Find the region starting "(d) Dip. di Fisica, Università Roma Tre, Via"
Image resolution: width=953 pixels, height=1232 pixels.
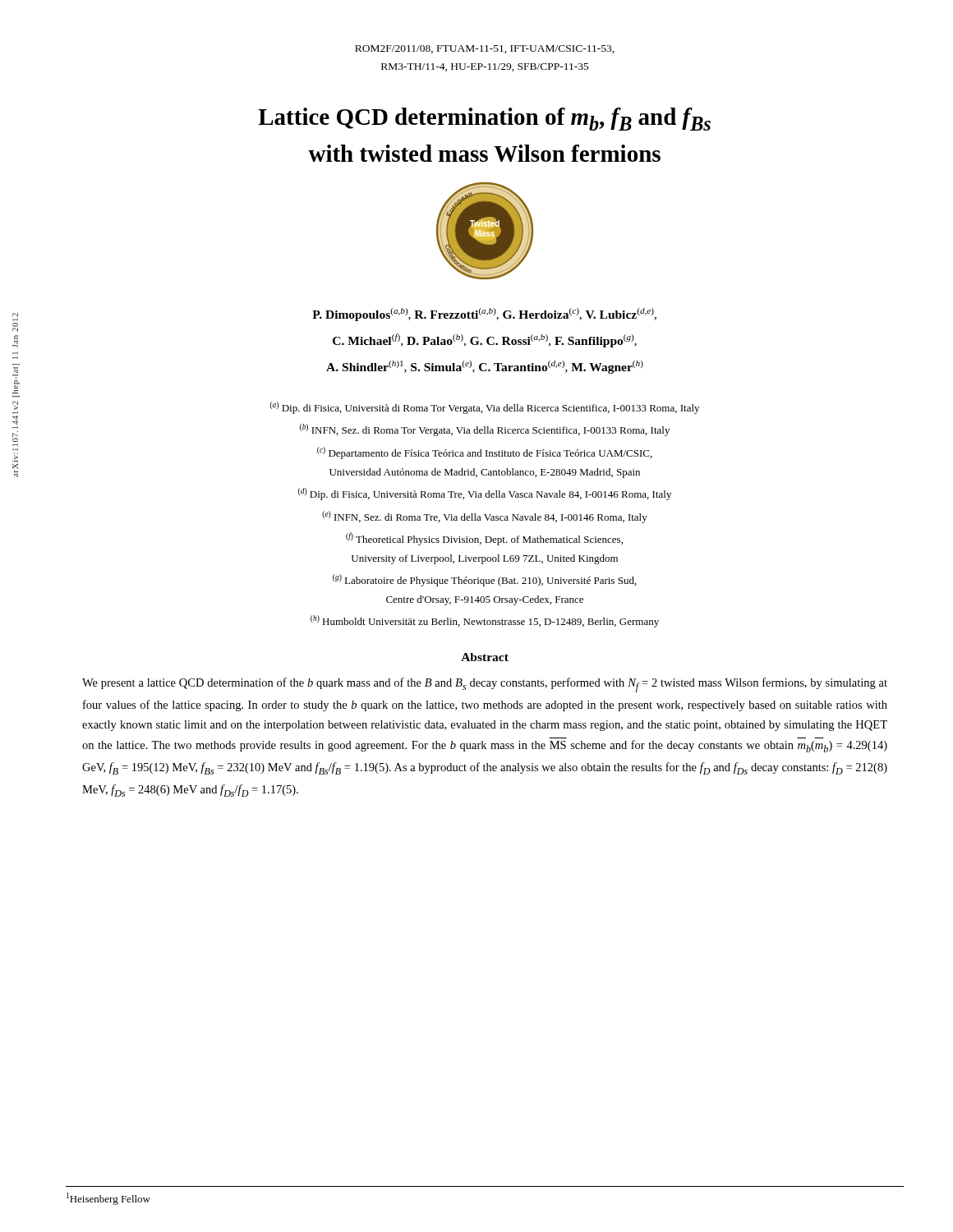point(485,494)
